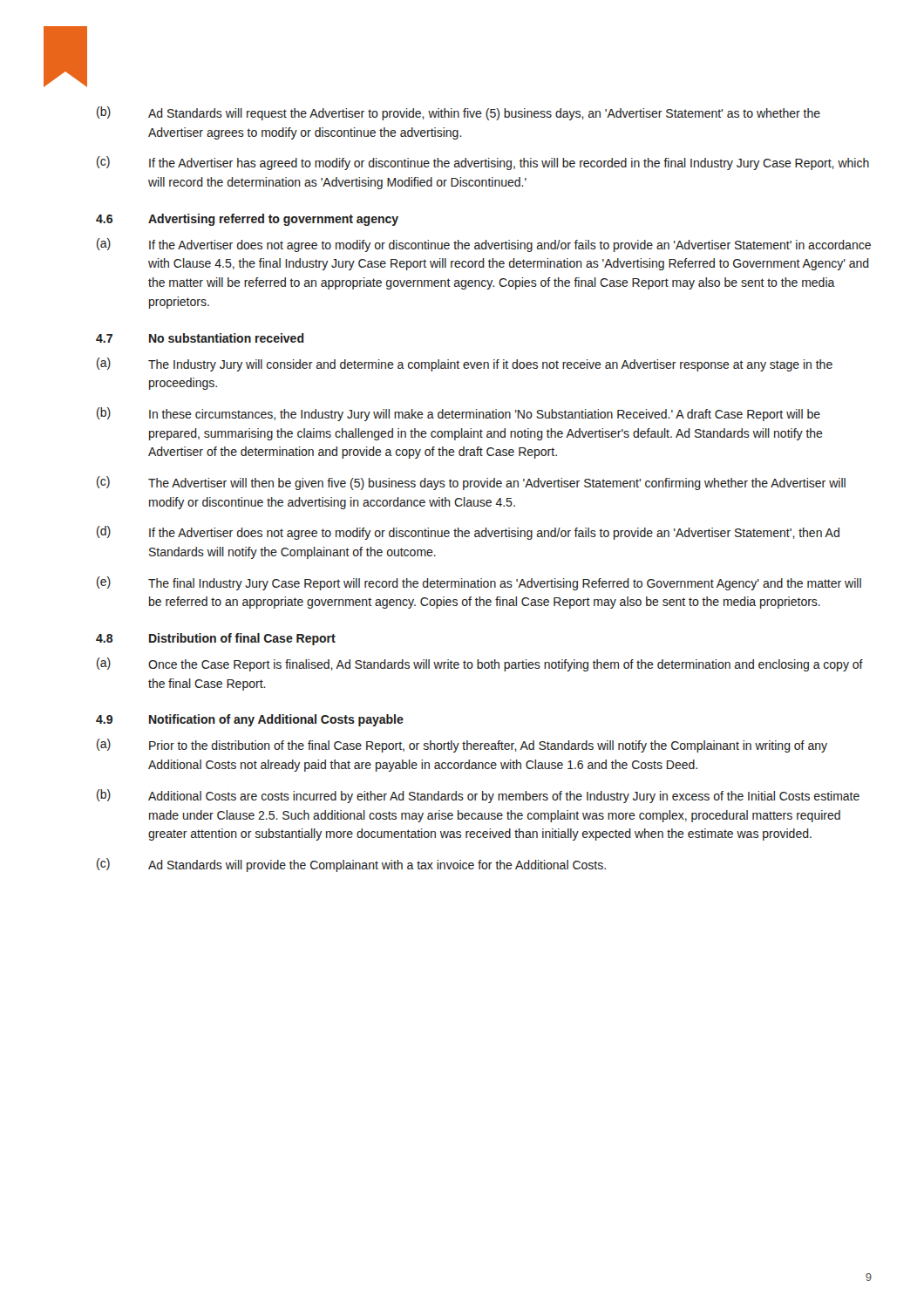The width and height of the screenshot is (924, 1308).
Task: Click where it says "4.7 No substantiation received"
Action: (200, 338)
